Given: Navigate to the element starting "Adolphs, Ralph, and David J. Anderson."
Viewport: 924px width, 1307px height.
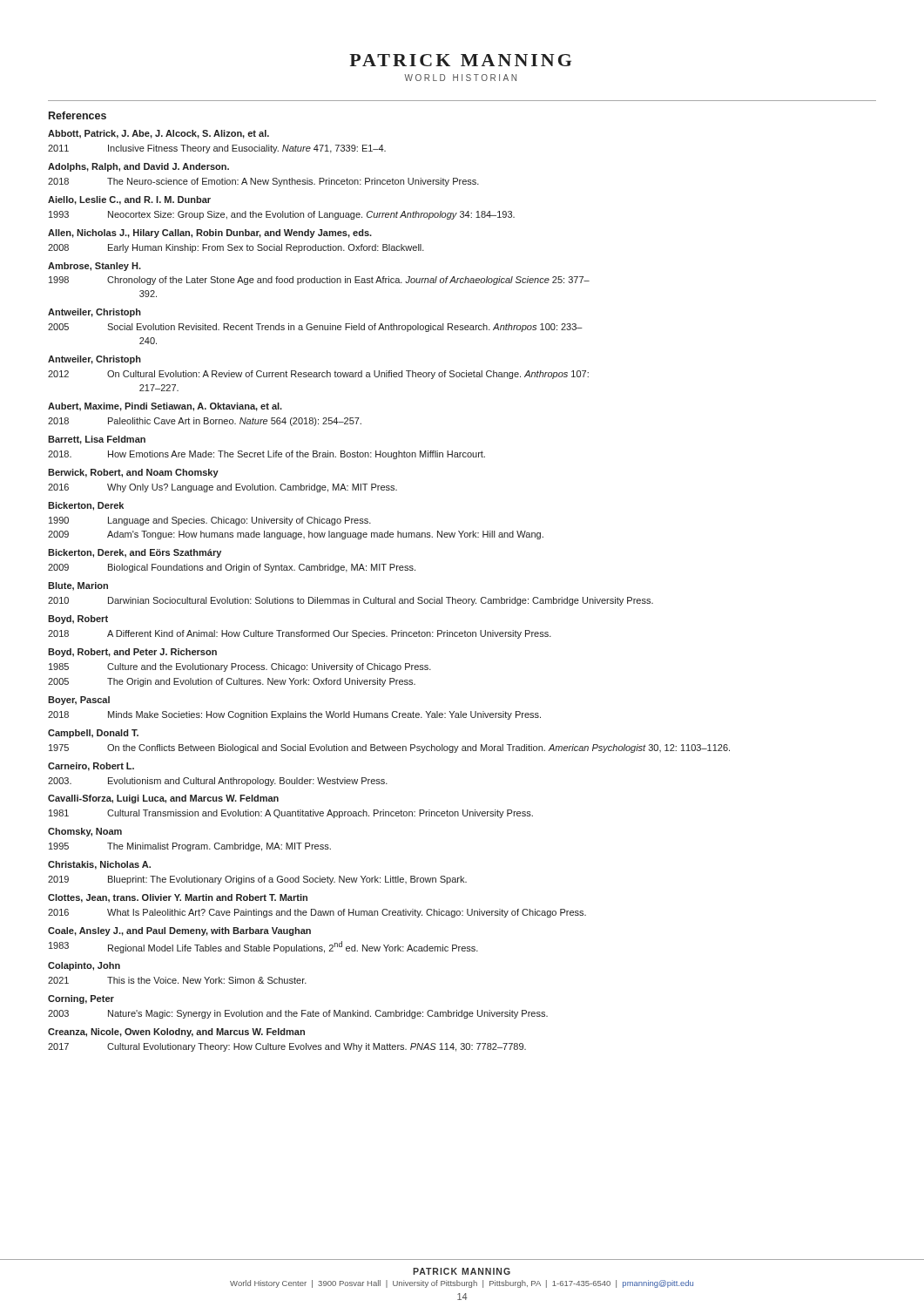Looking at the screenshot, I should pyautogui.click(x=462, y=175).
